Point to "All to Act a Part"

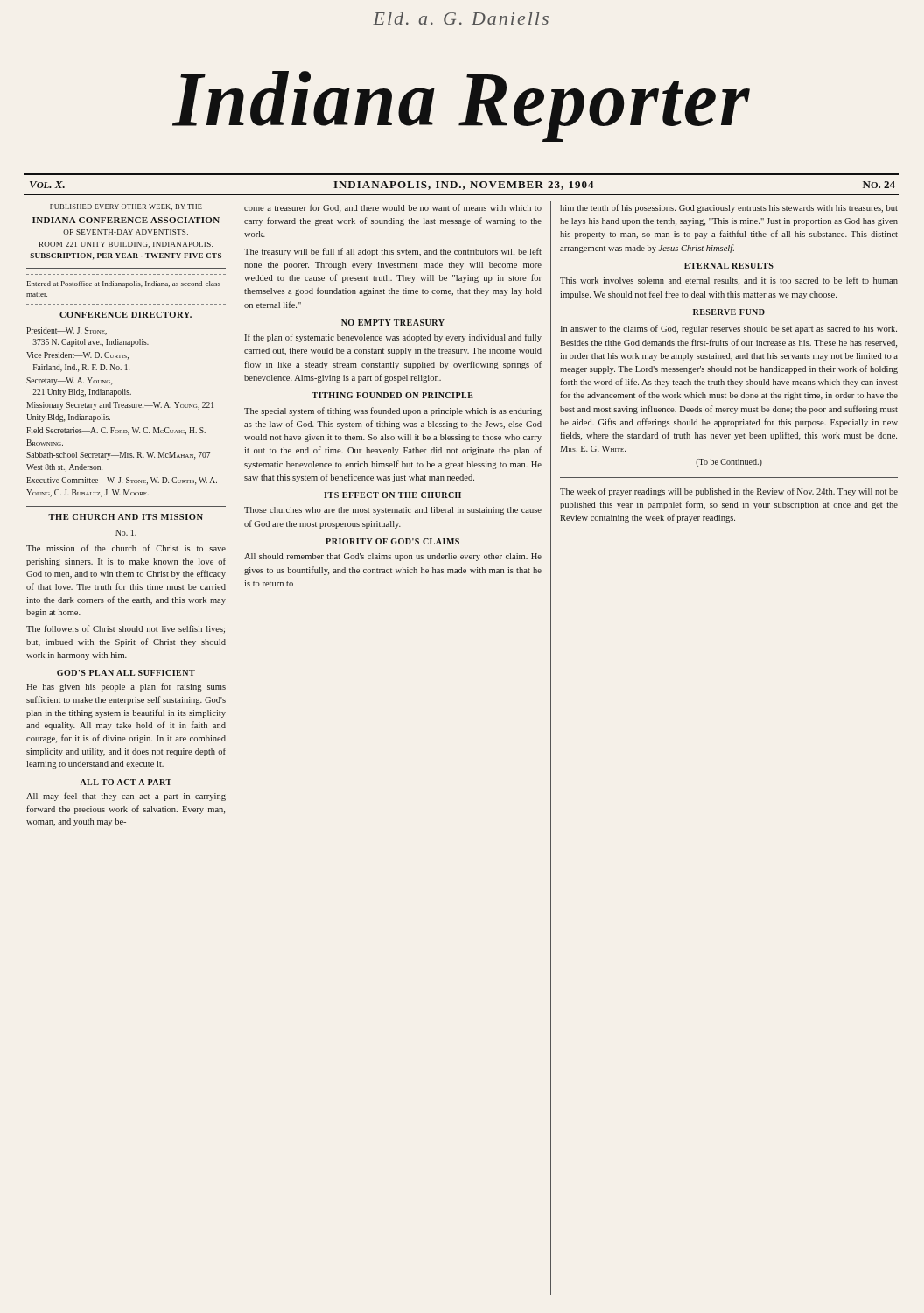(126, 782)
